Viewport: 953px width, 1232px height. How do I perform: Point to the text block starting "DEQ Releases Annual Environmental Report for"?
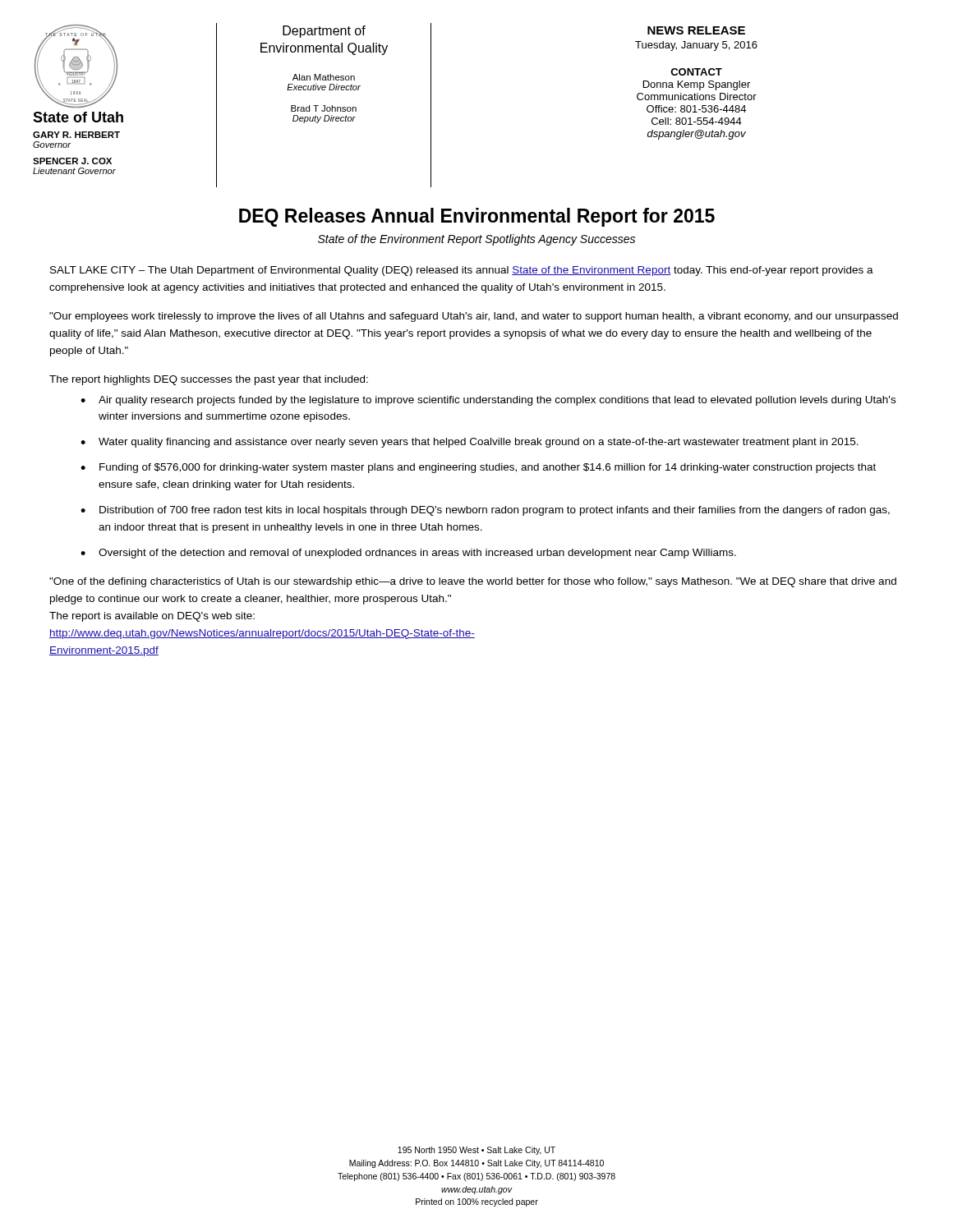[x=476, y=216]
